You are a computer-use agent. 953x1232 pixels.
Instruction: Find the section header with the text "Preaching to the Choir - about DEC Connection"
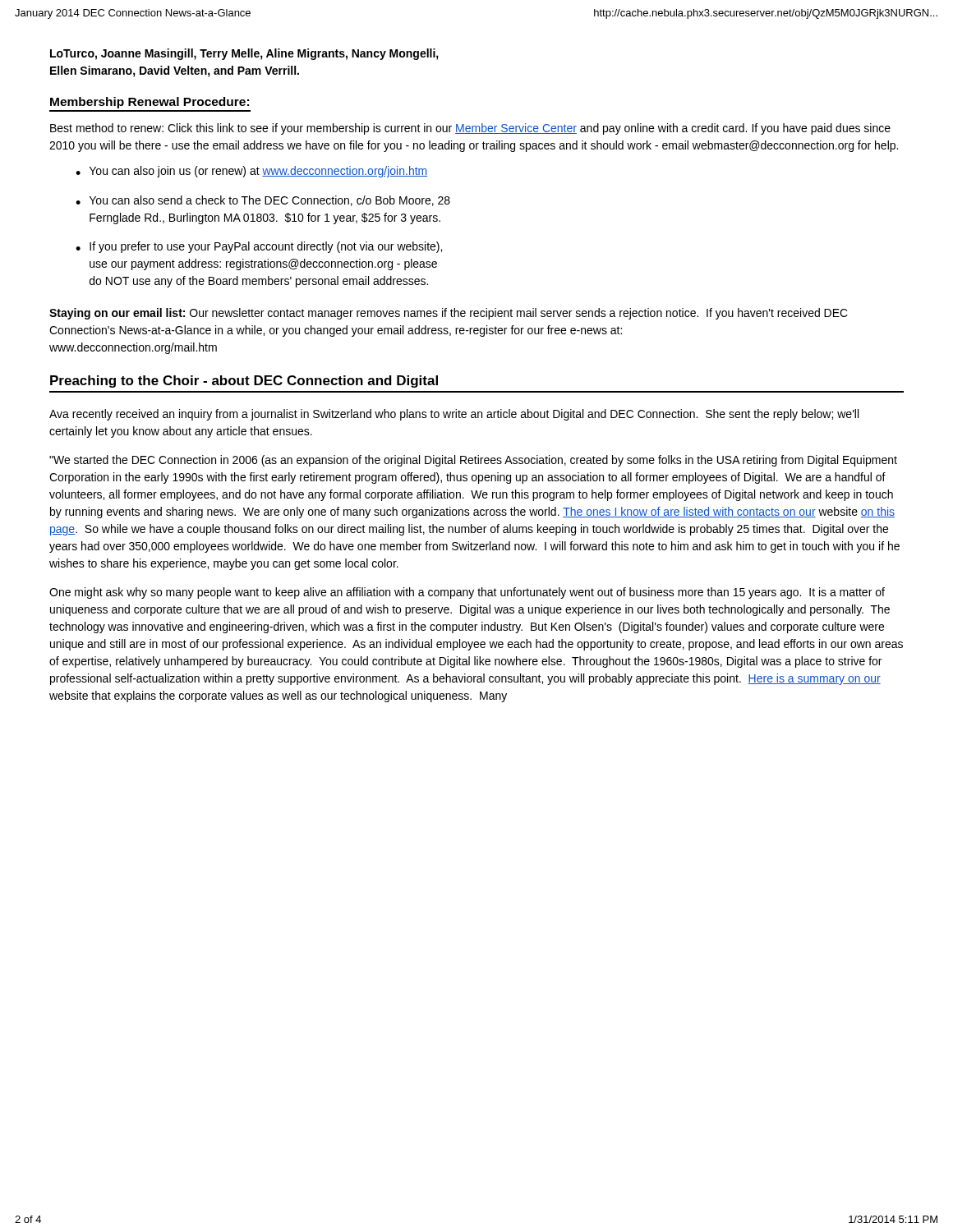[244, 381]
